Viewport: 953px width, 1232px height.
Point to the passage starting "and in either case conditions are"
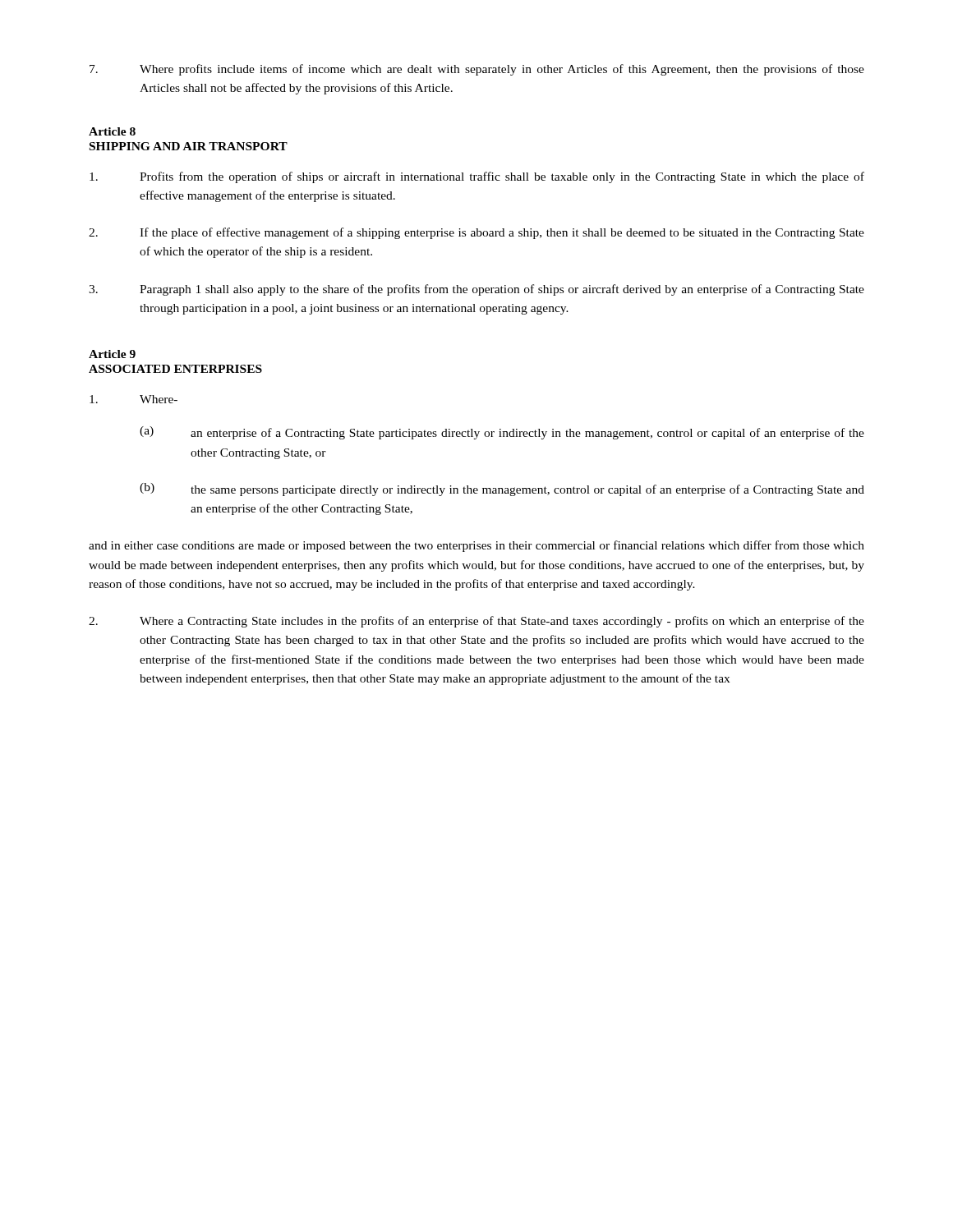coord(476,564)
